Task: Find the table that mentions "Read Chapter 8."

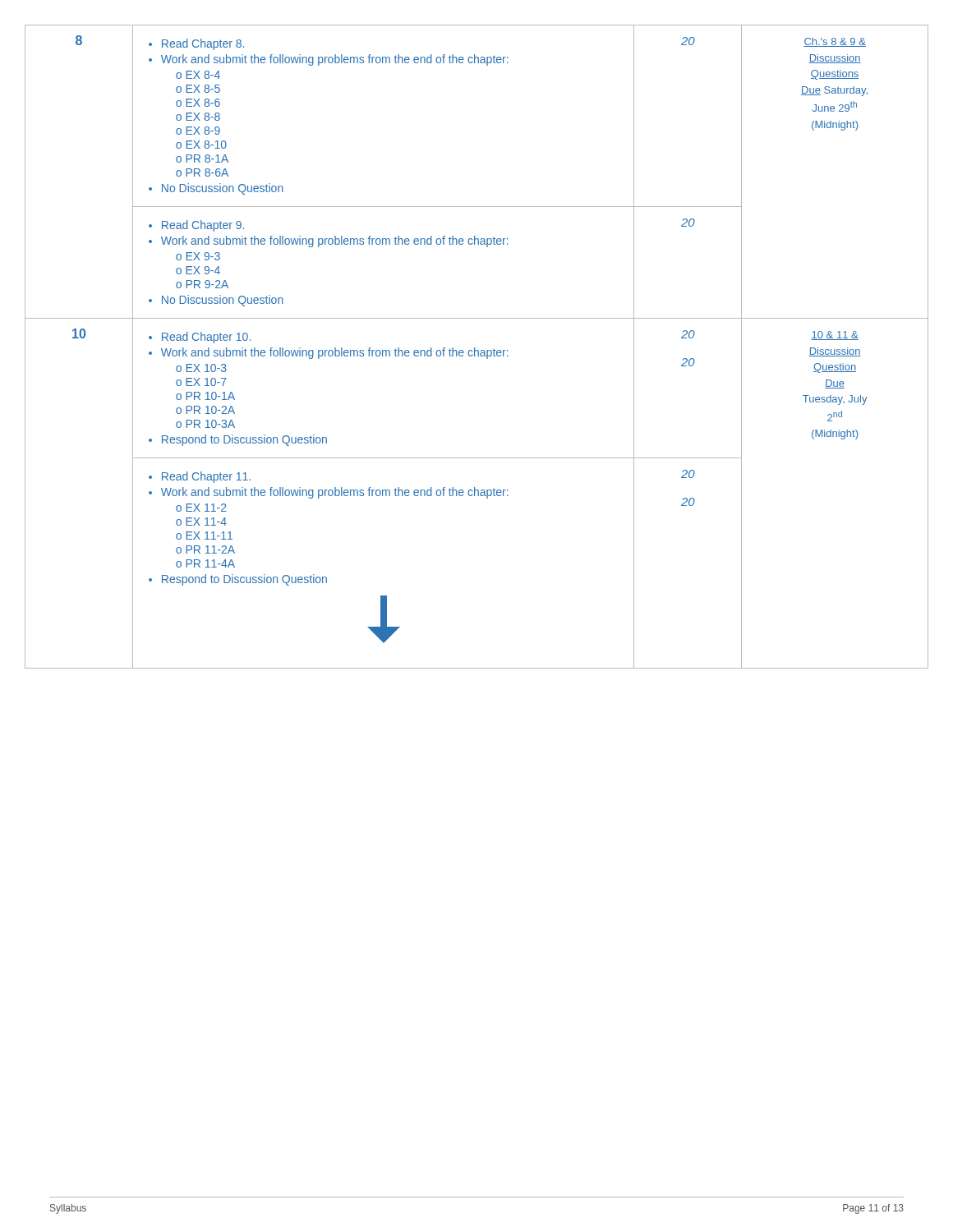Action: 476,347
